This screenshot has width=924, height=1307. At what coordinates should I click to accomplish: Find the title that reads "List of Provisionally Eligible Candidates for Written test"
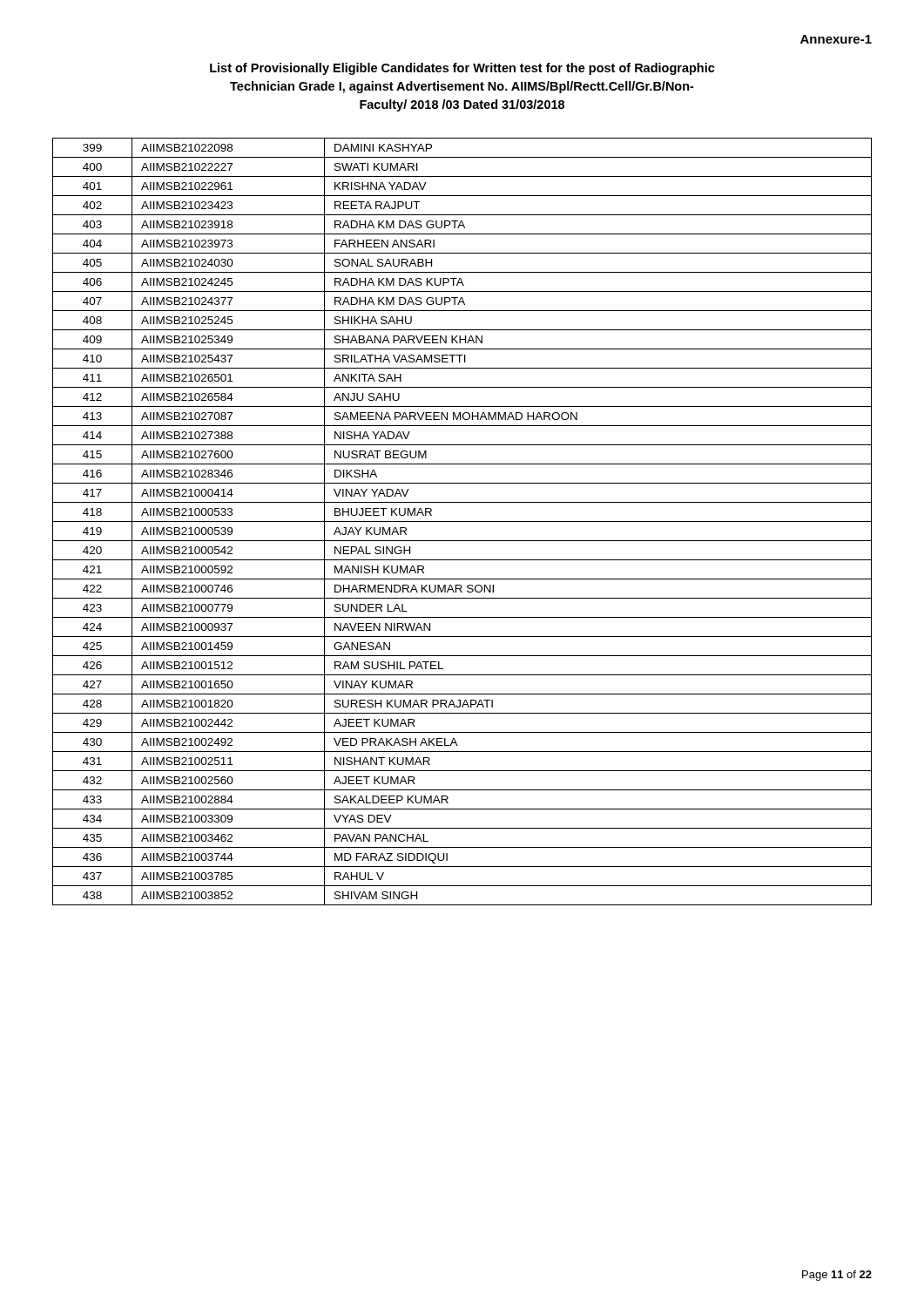pyautogui.click(x=462, y=86)
